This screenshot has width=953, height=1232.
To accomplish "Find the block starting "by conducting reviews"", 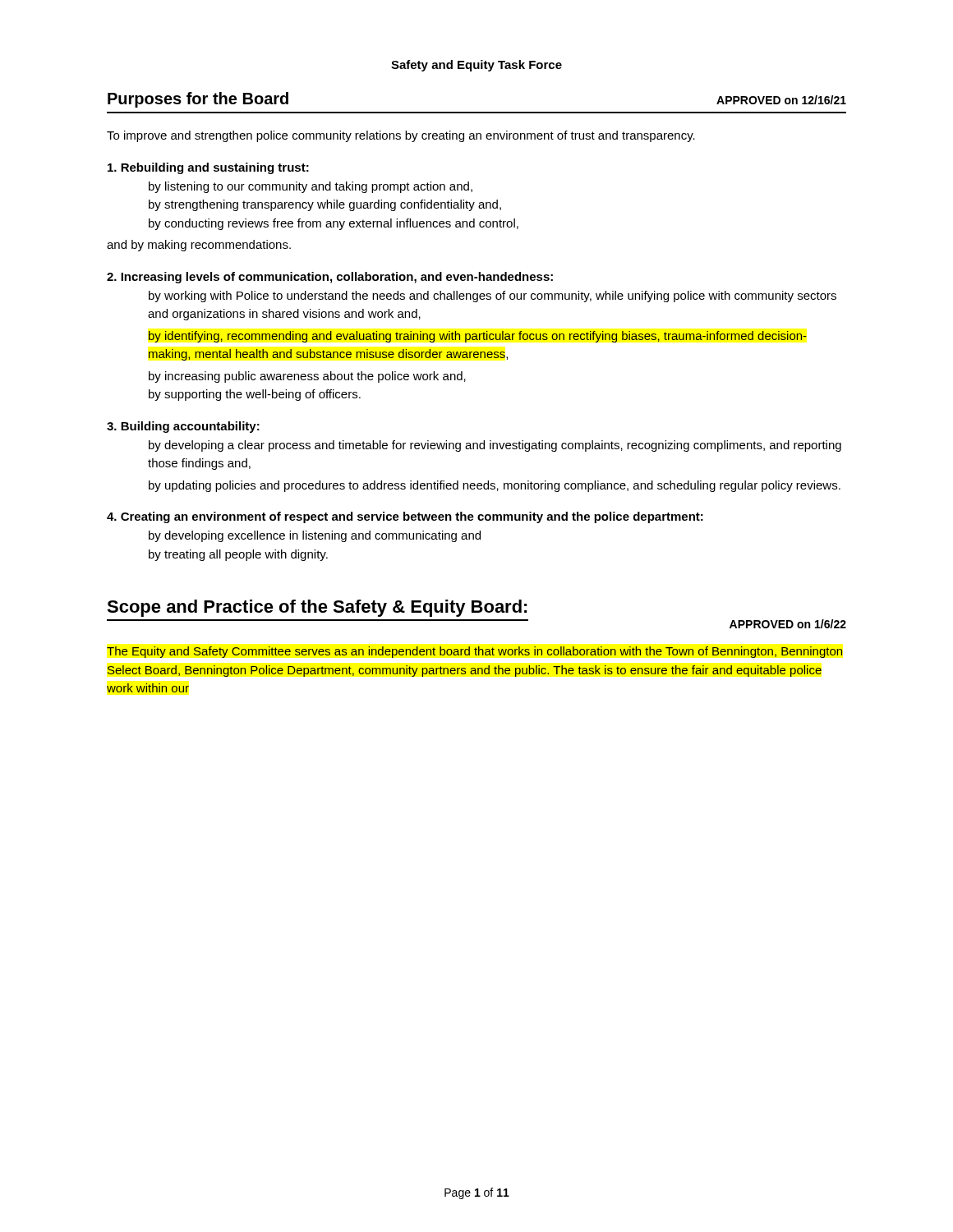I will (334, 223).
